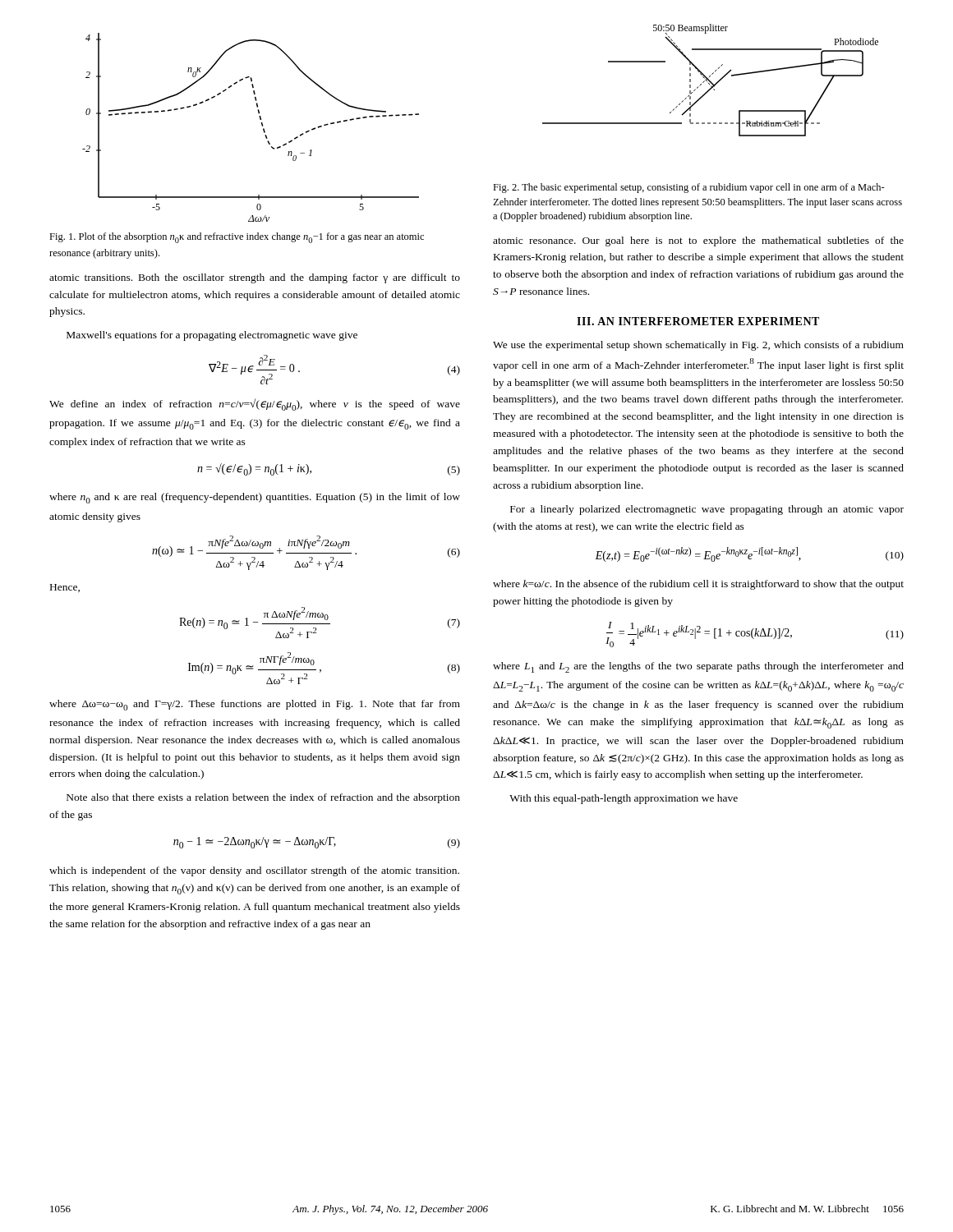Screen dimensions: 1232x953
Task: Point to "E(z,t) = E0e−i(ωt−nkz) = E0e−kn0κze−i[ωt−kn0z], (10)"
Action: tap(698, 556)
